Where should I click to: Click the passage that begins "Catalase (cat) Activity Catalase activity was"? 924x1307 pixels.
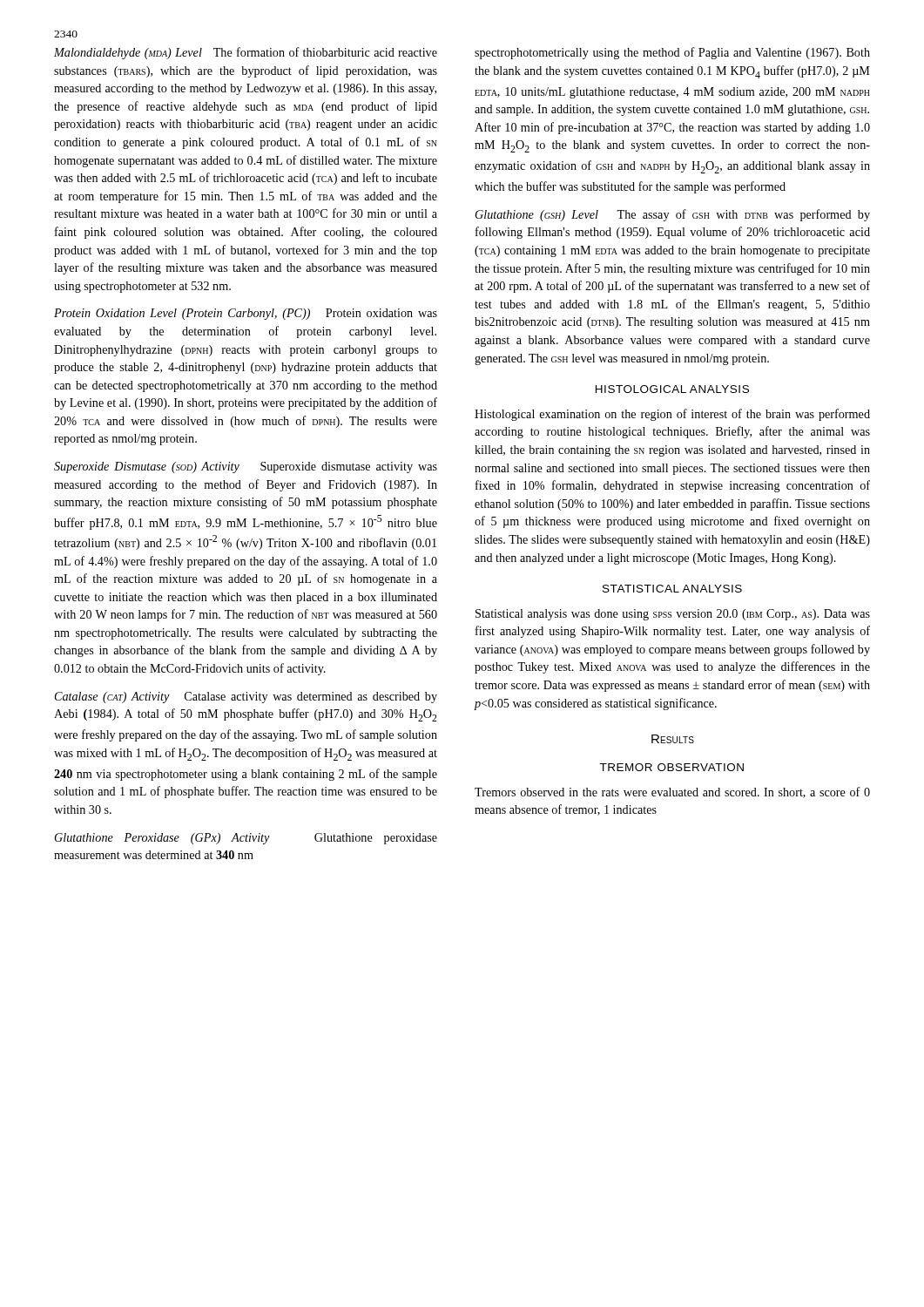(x=246, y=753)
